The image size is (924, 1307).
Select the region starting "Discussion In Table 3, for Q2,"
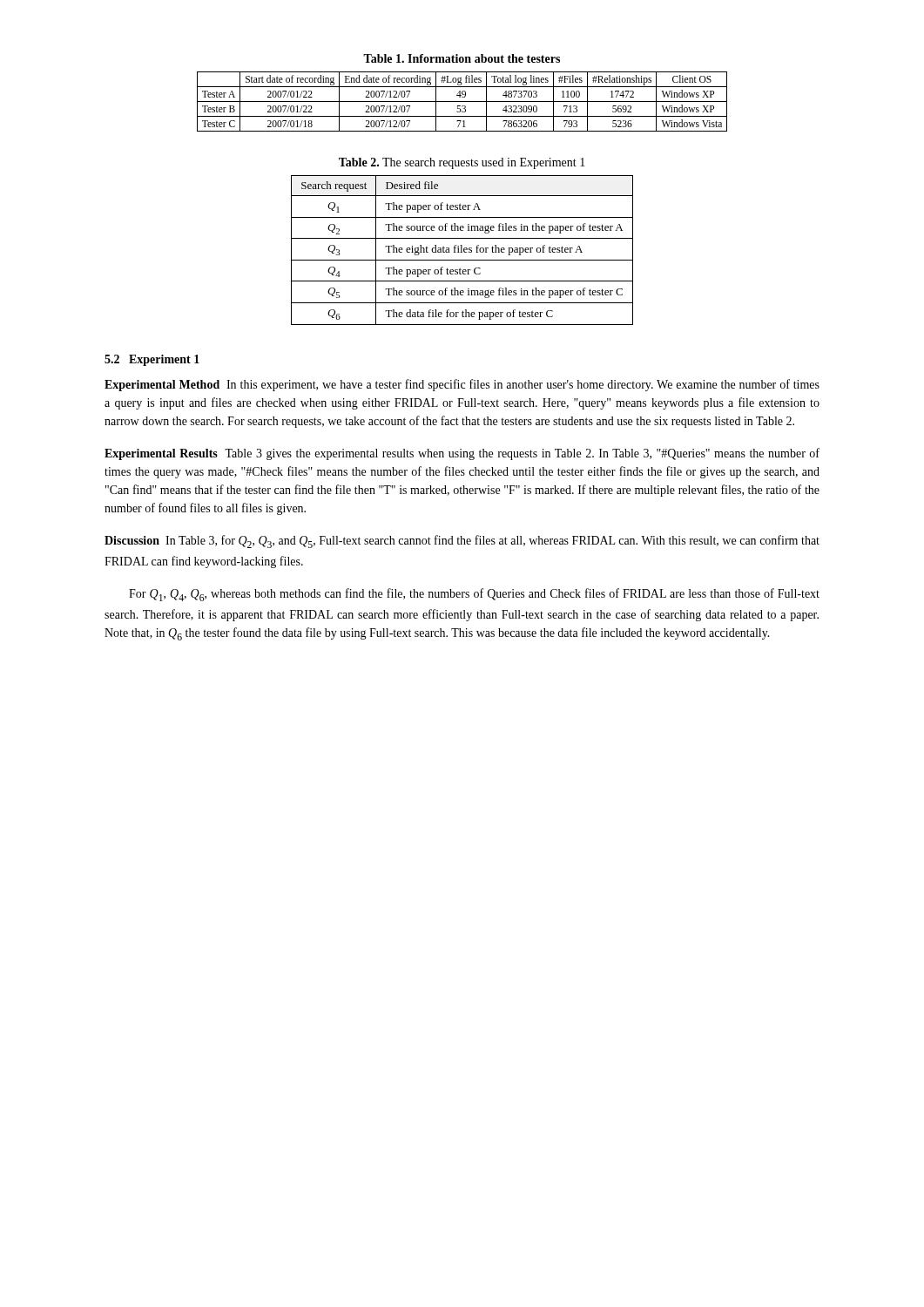(x=462, y=551)
